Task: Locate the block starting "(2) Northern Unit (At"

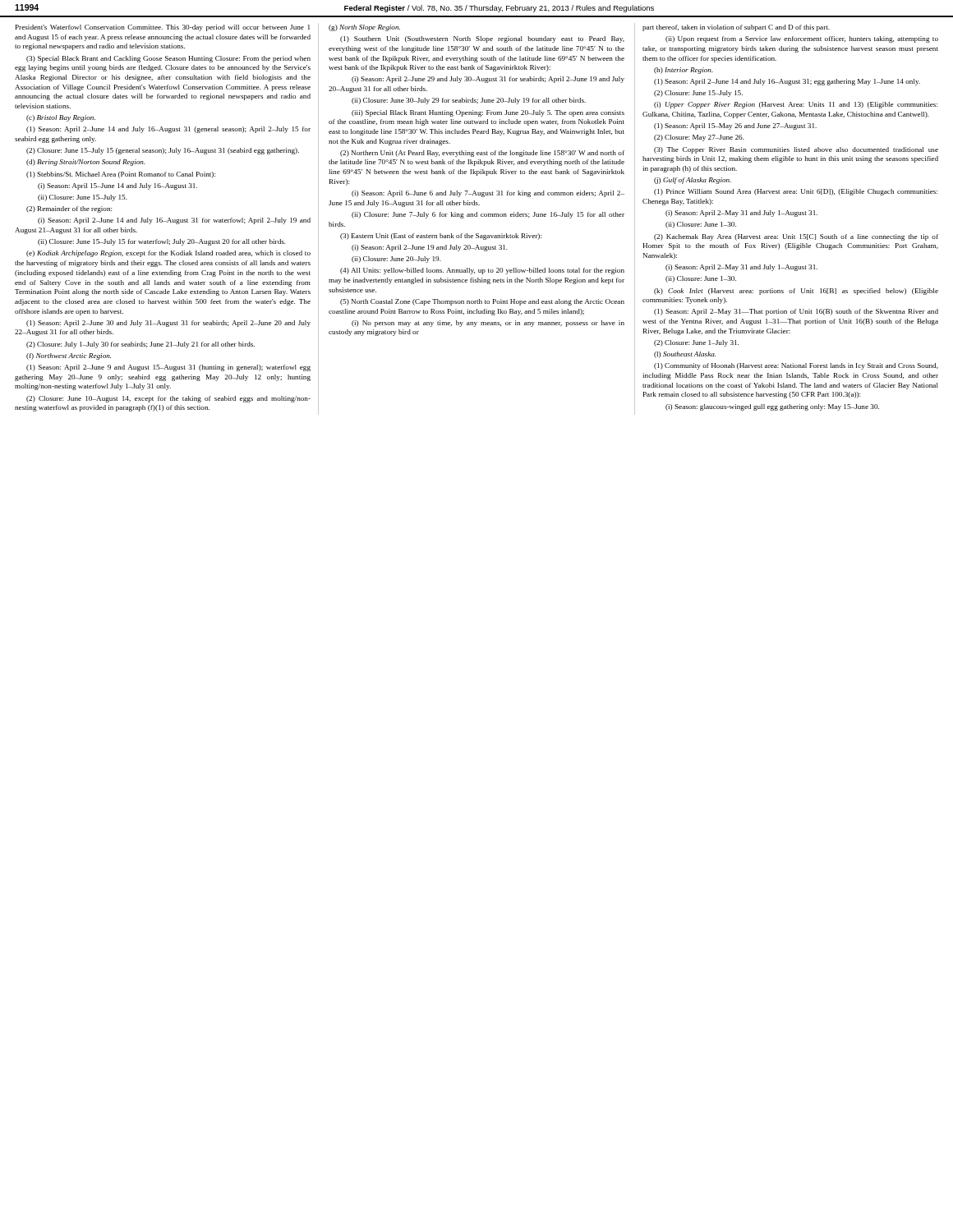Action: [x=476, y=168]
